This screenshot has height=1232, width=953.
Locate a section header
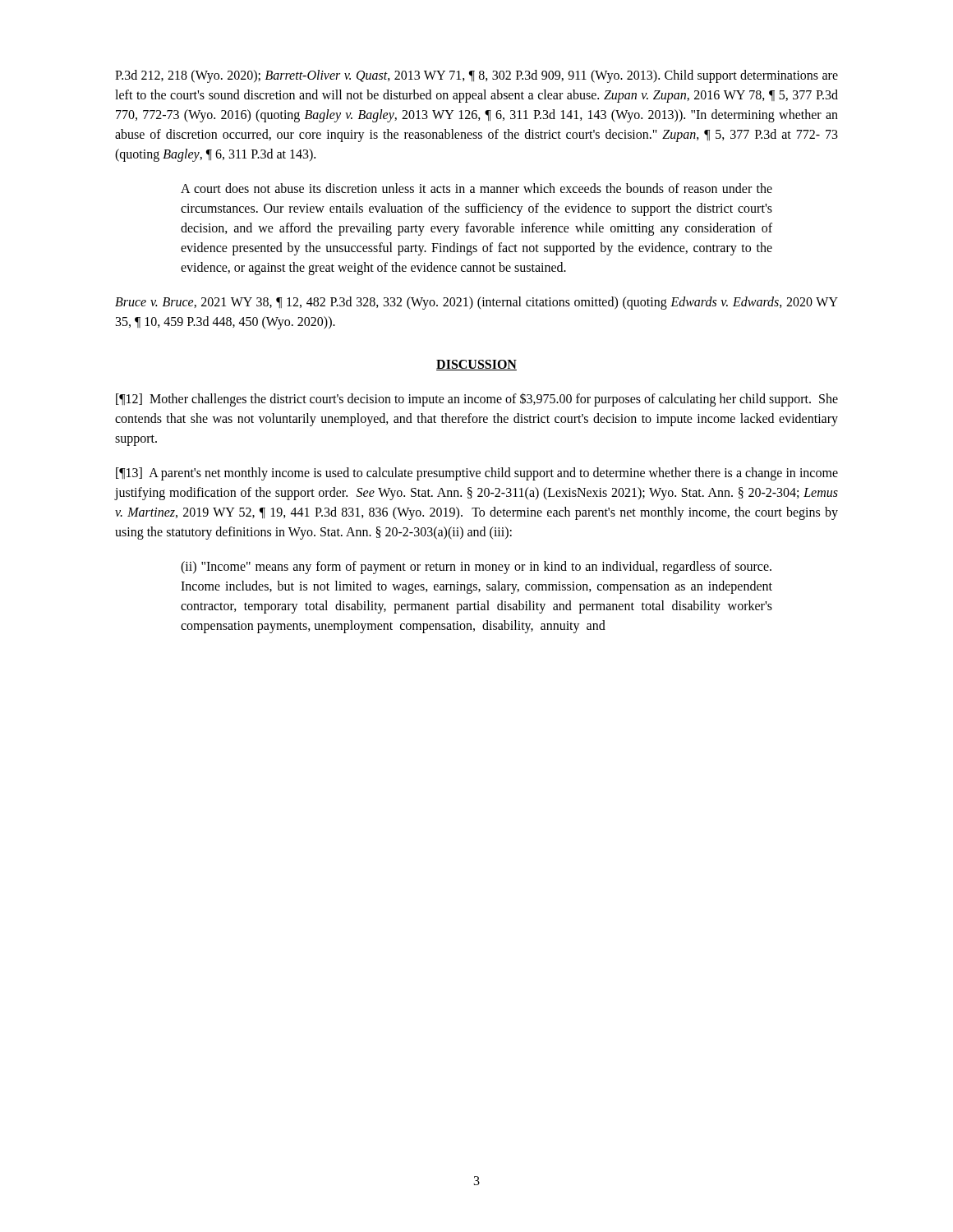(476, 364)
